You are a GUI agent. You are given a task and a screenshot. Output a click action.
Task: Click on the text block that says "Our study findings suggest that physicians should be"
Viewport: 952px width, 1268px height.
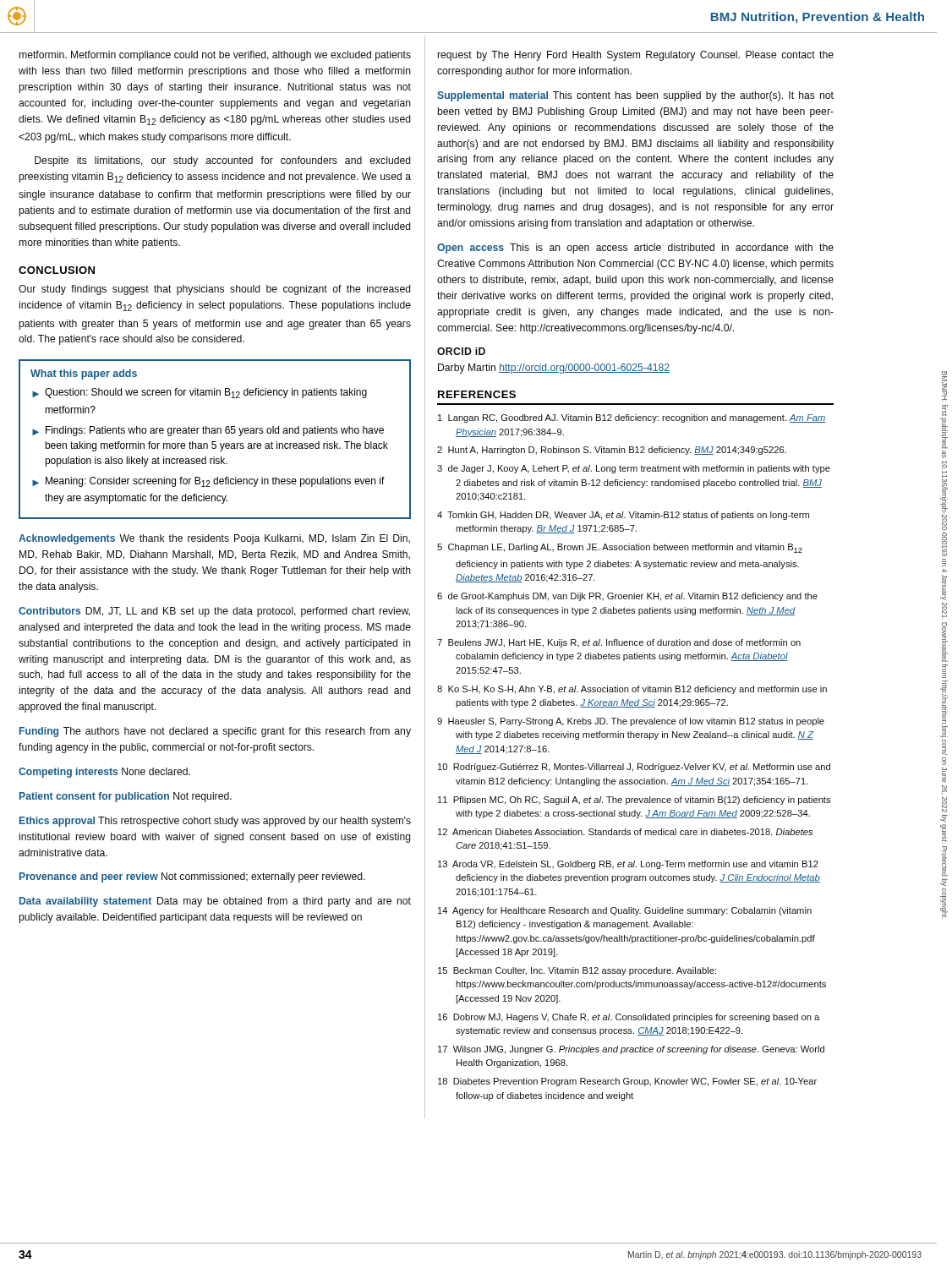[215, 315]
